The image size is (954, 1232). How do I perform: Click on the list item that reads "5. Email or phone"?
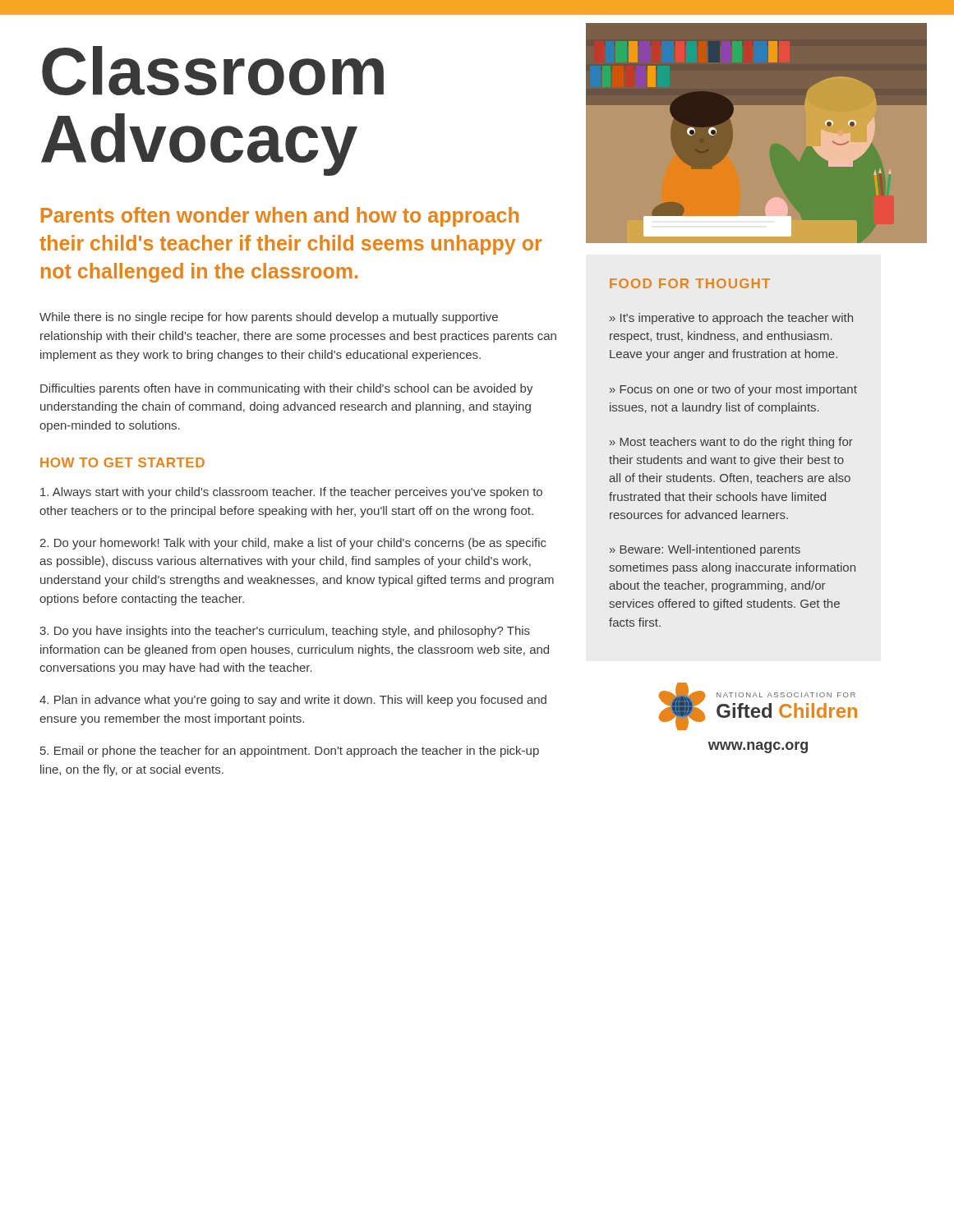(x=289, y=759)
